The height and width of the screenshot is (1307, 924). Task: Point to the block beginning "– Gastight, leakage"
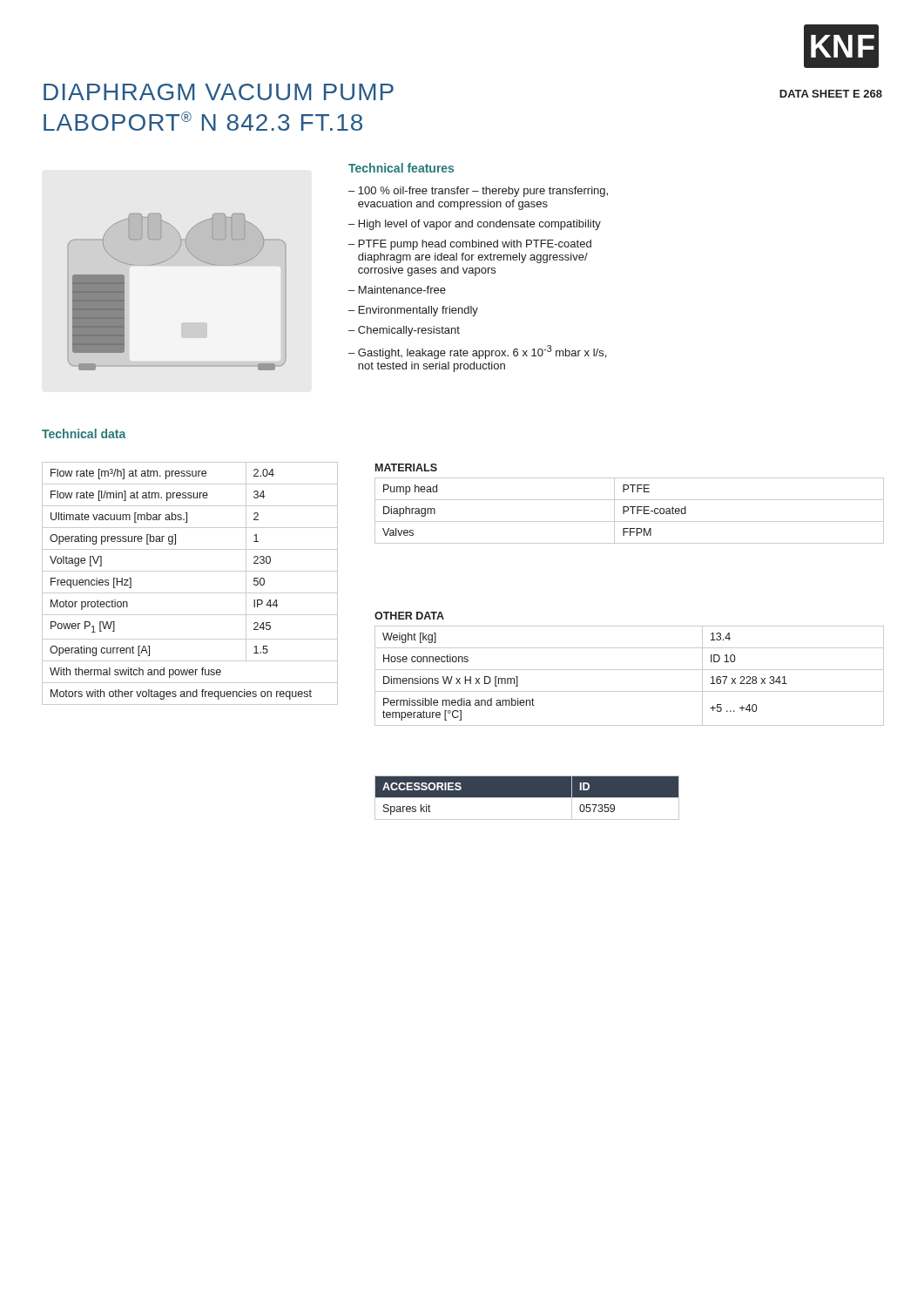[x=478, y=358]
